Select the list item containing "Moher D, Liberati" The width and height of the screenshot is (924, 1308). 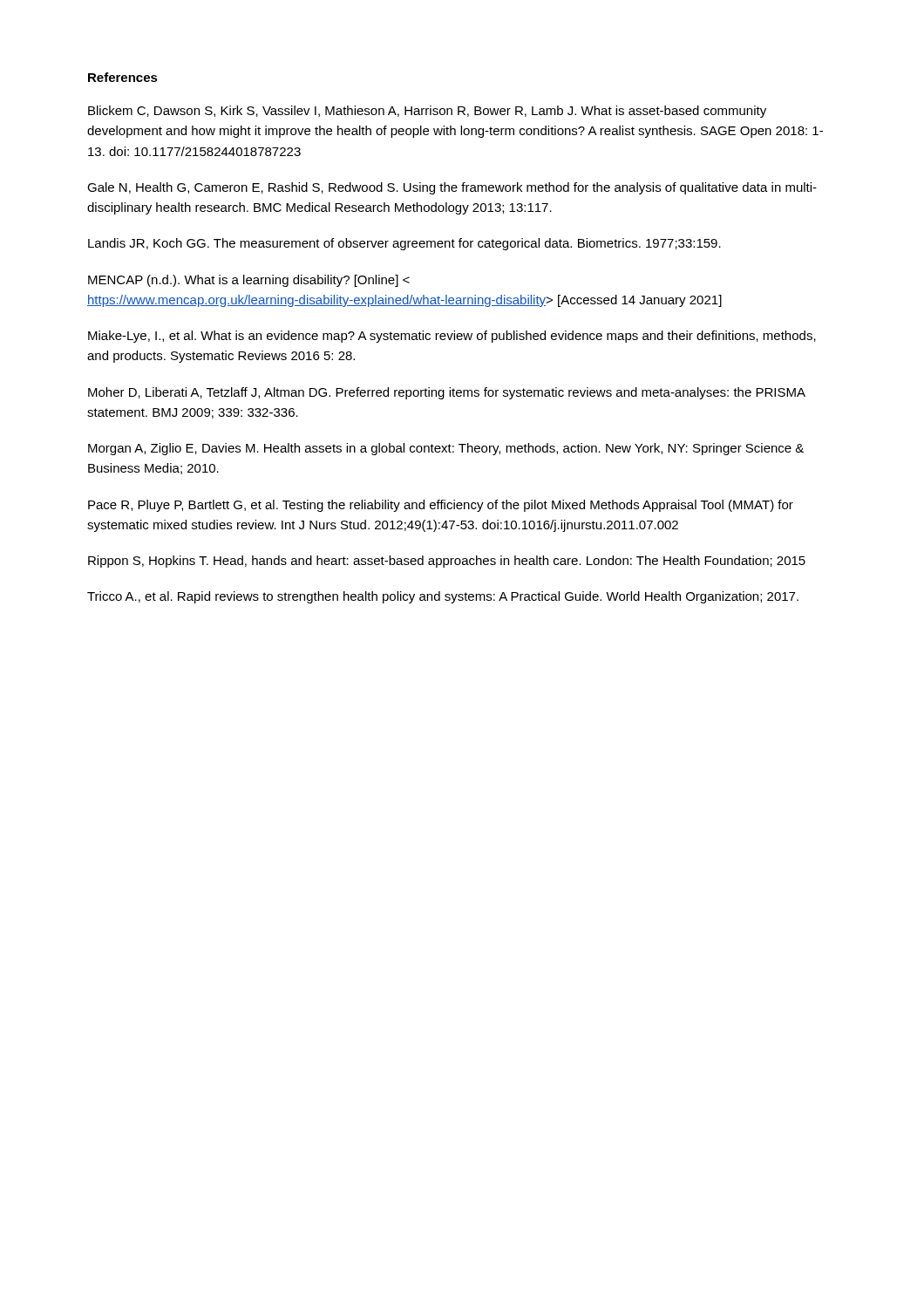click(x=446, y=402)
